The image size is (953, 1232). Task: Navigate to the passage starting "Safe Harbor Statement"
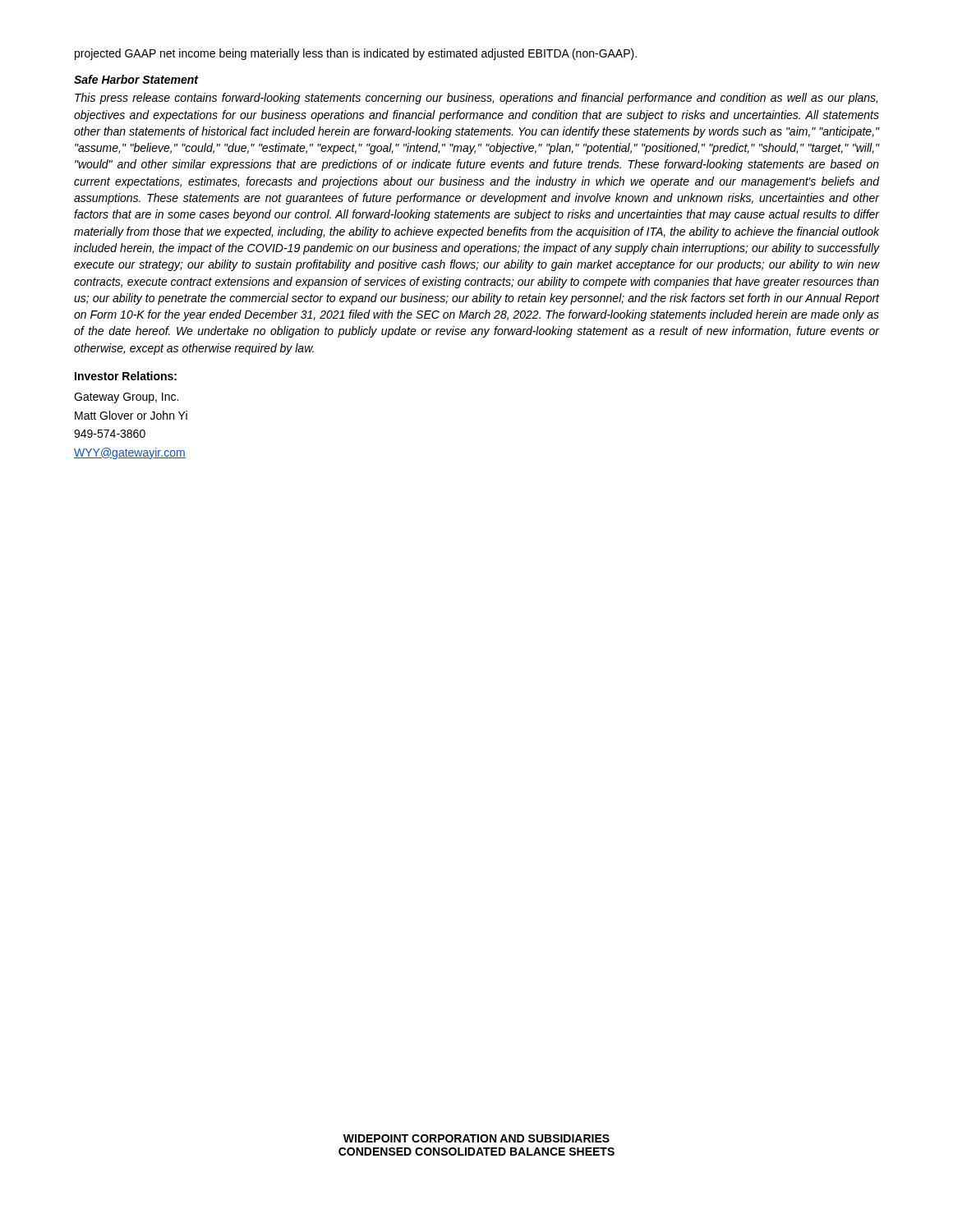136,80
